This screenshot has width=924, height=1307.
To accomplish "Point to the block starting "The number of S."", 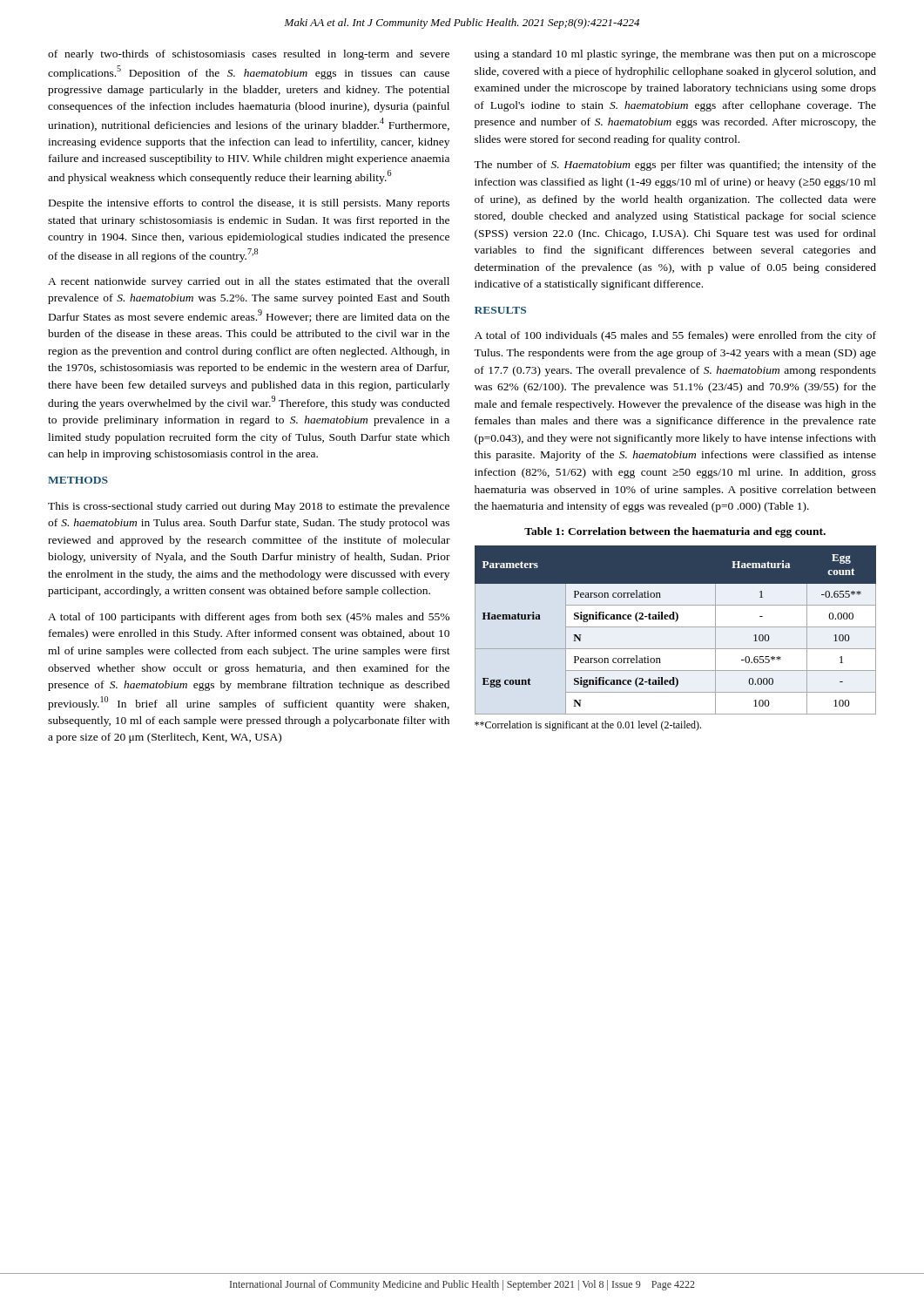I will [675, 224].
